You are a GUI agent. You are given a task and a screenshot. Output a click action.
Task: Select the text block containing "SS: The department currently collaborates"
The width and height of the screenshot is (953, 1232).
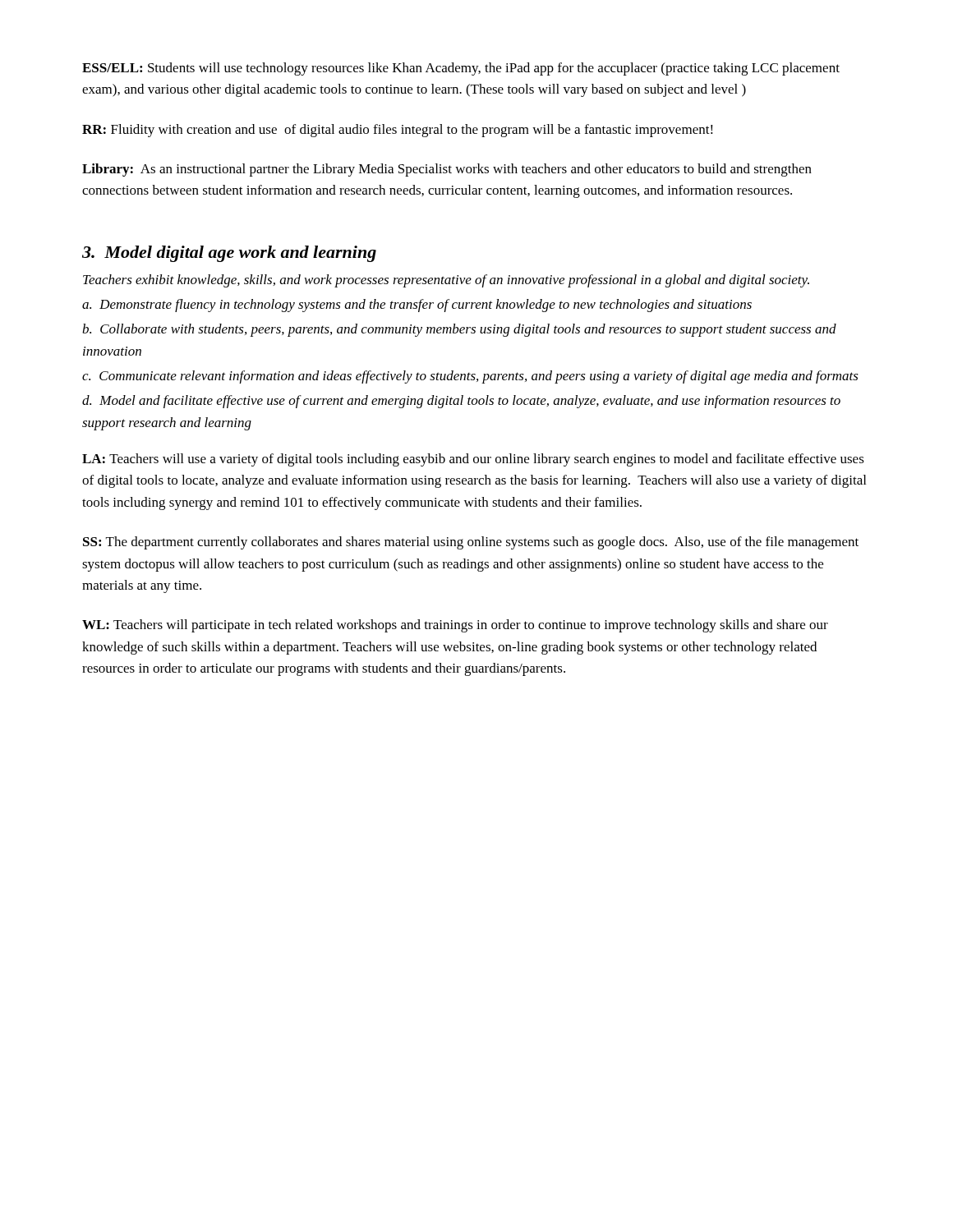coord(470,563)
